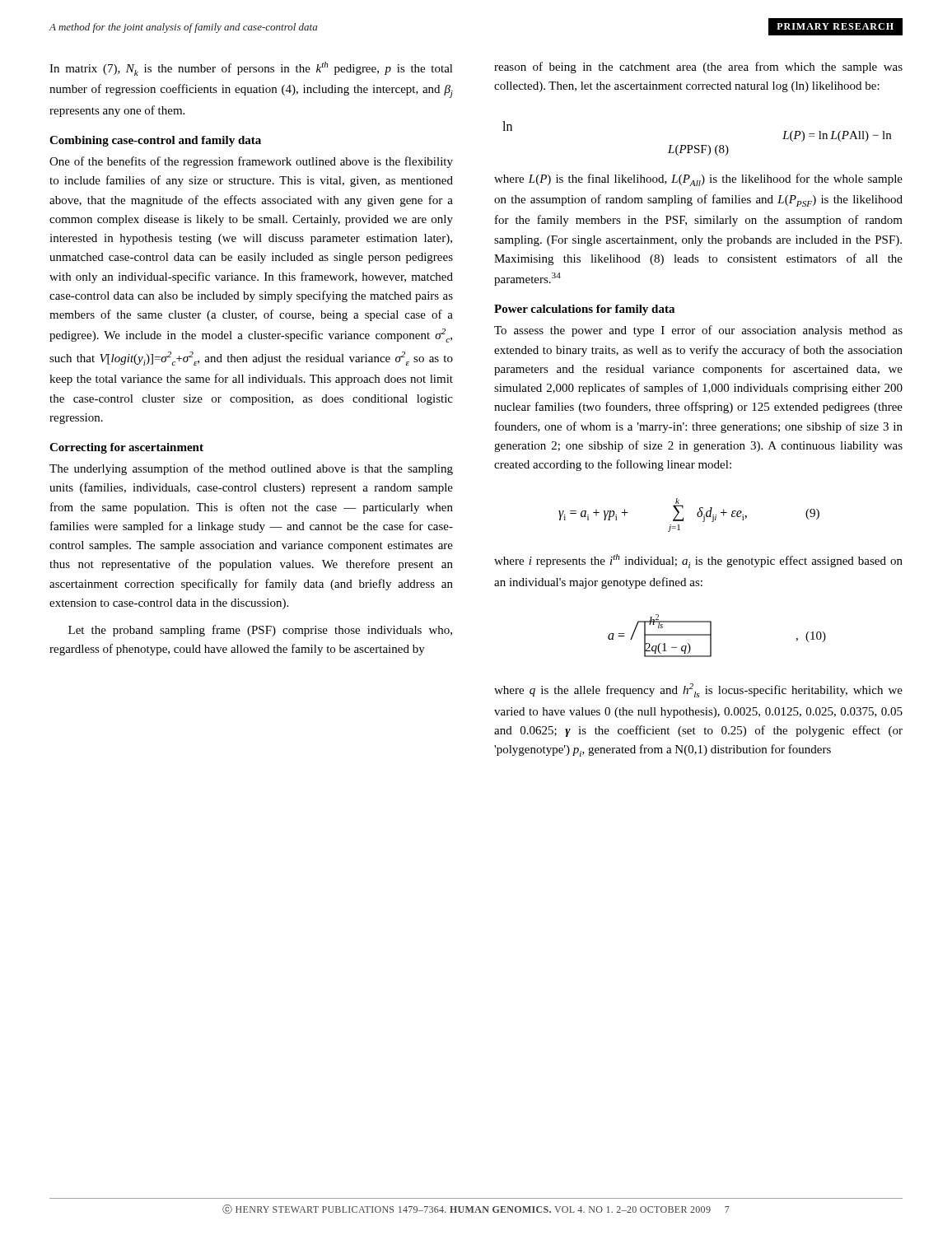Click the passage that begins "where q is"

pyautogui.click(x=698, y=720)
